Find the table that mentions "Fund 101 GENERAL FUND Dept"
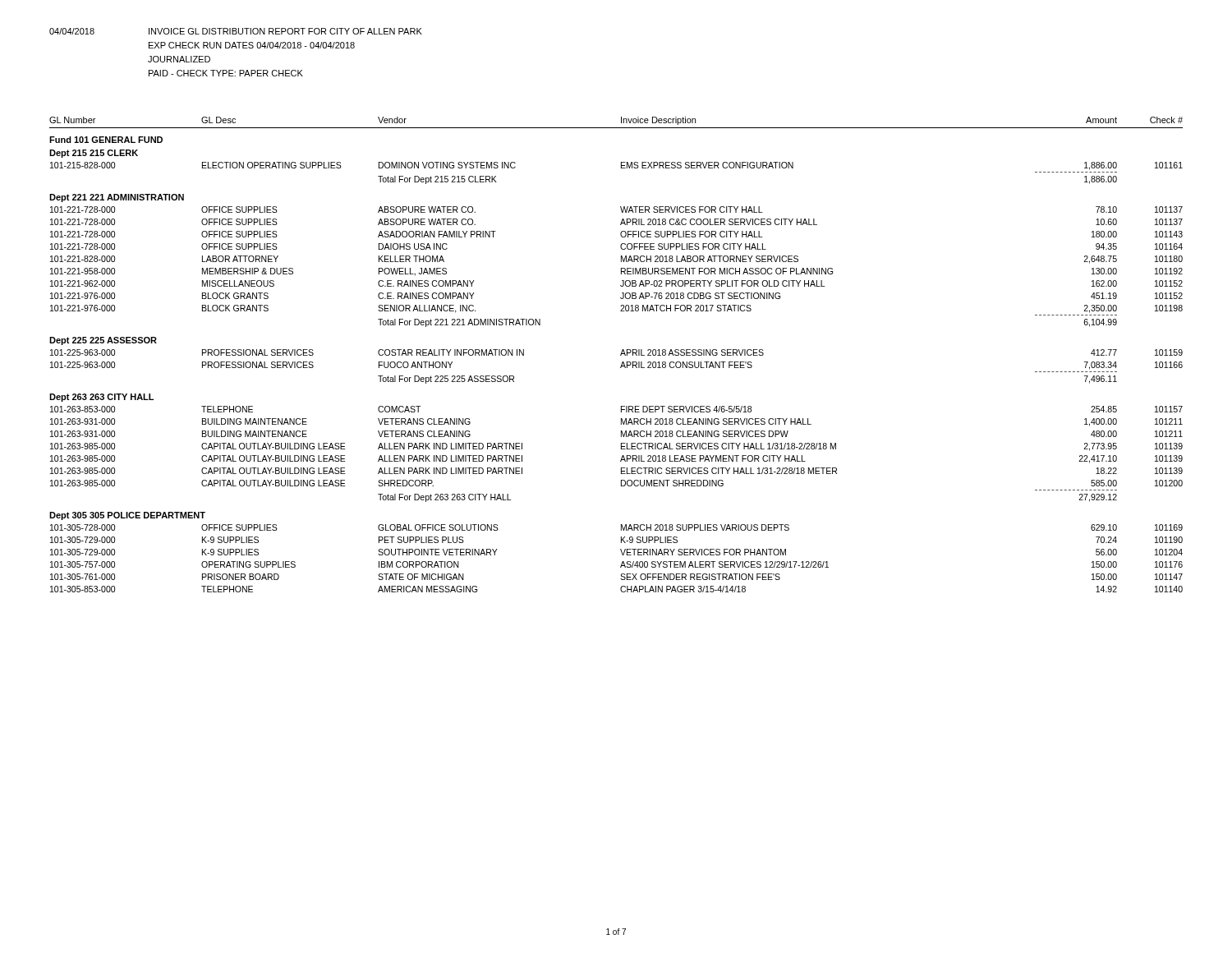Screen dimensions: 953x1232 click(x=616, y=363)
